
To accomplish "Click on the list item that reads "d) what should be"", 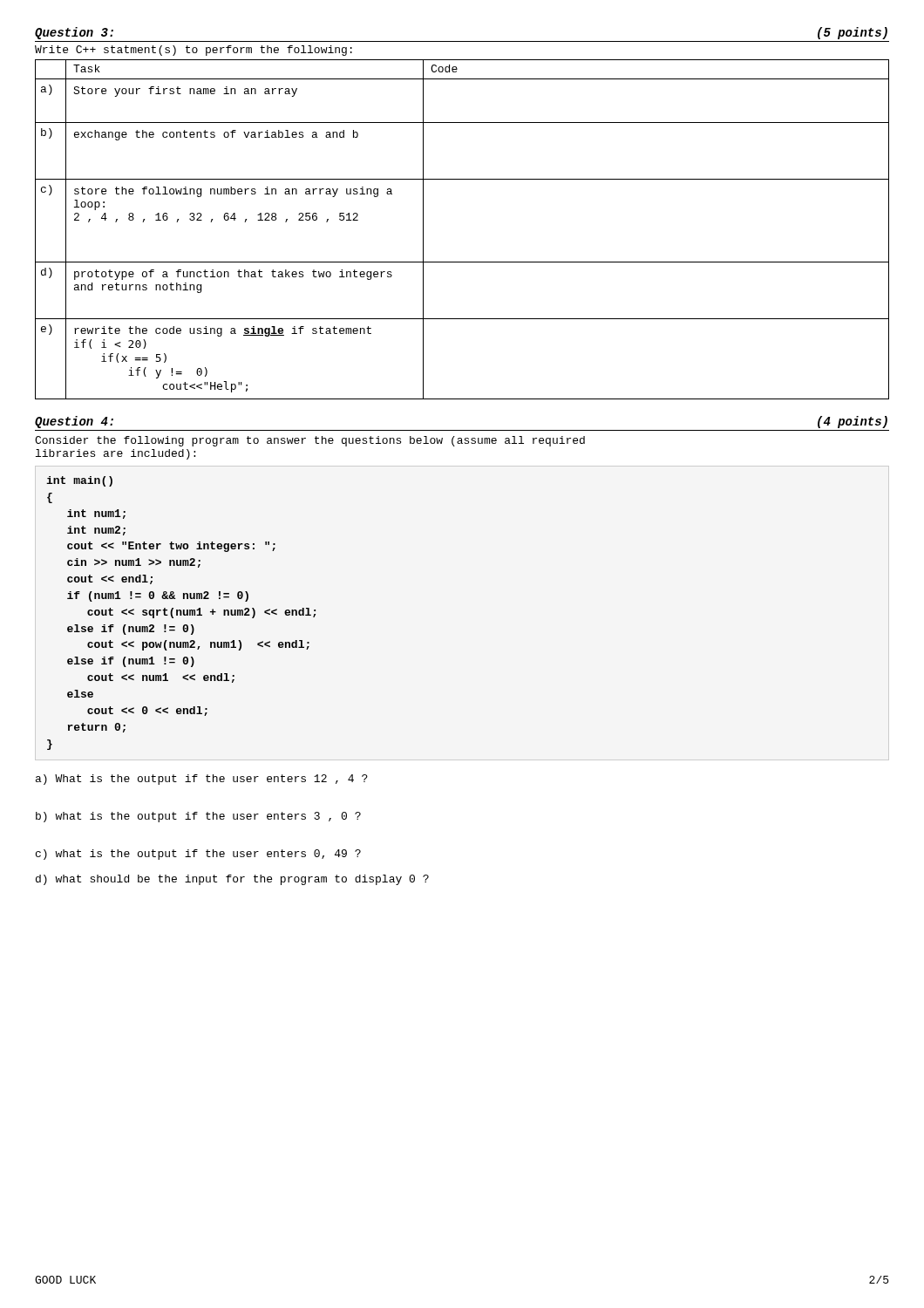I will (232, 880).
